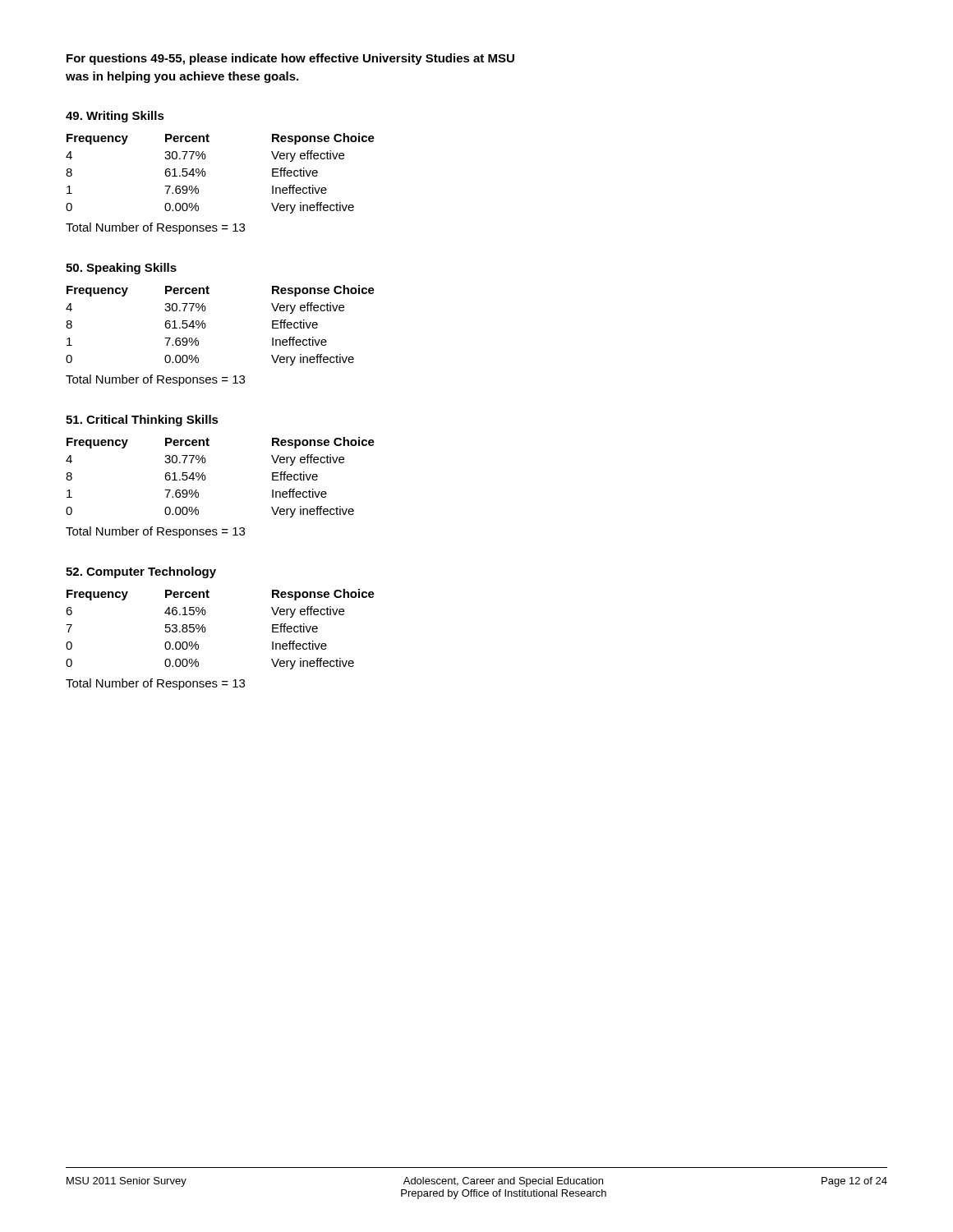The height and width of the screenshot is (1232, 953).
Task: Find "49. Writing Skills" on this page
Action: pos(115,115)
